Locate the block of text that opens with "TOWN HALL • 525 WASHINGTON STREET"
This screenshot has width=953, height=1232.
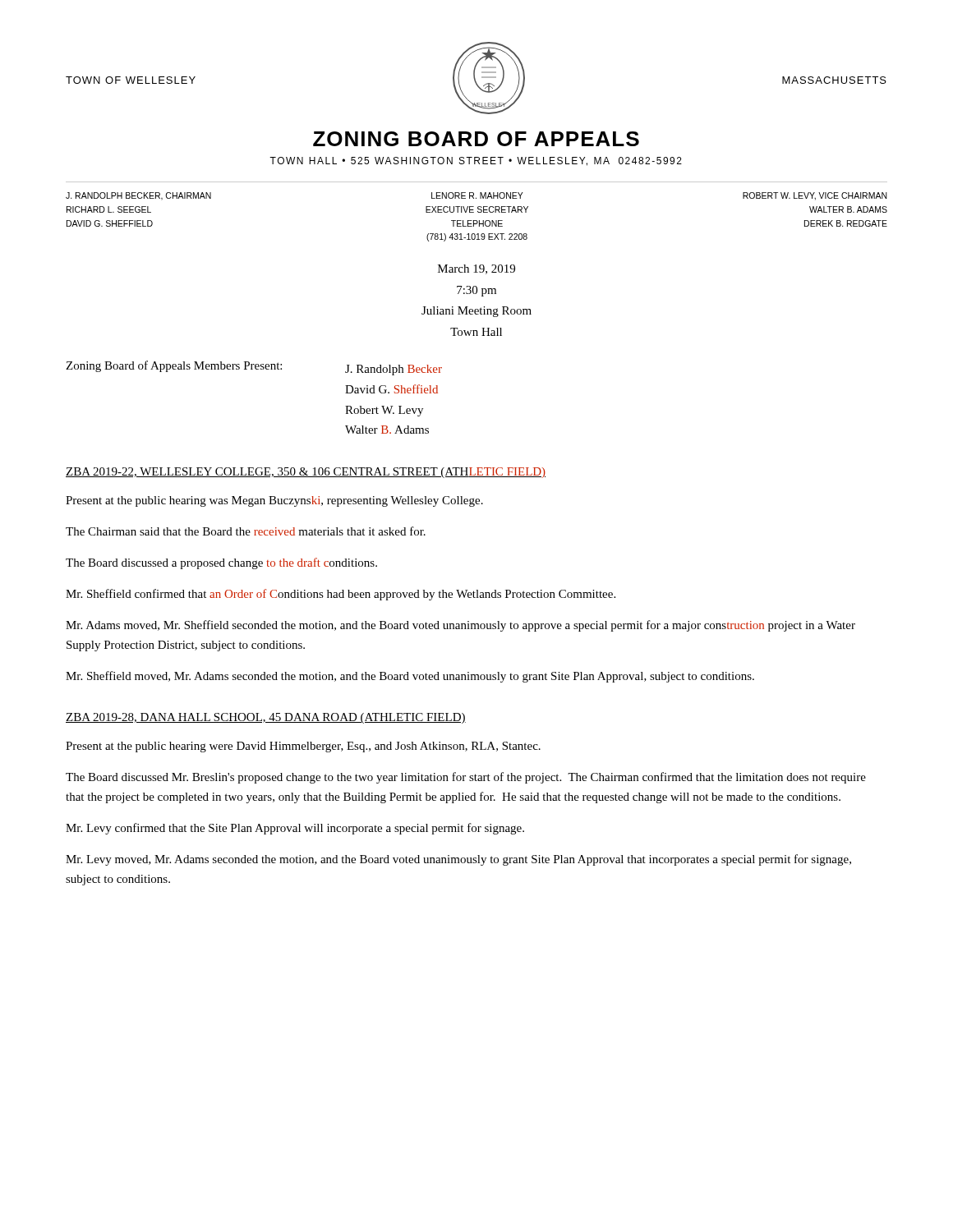(476, 161)
